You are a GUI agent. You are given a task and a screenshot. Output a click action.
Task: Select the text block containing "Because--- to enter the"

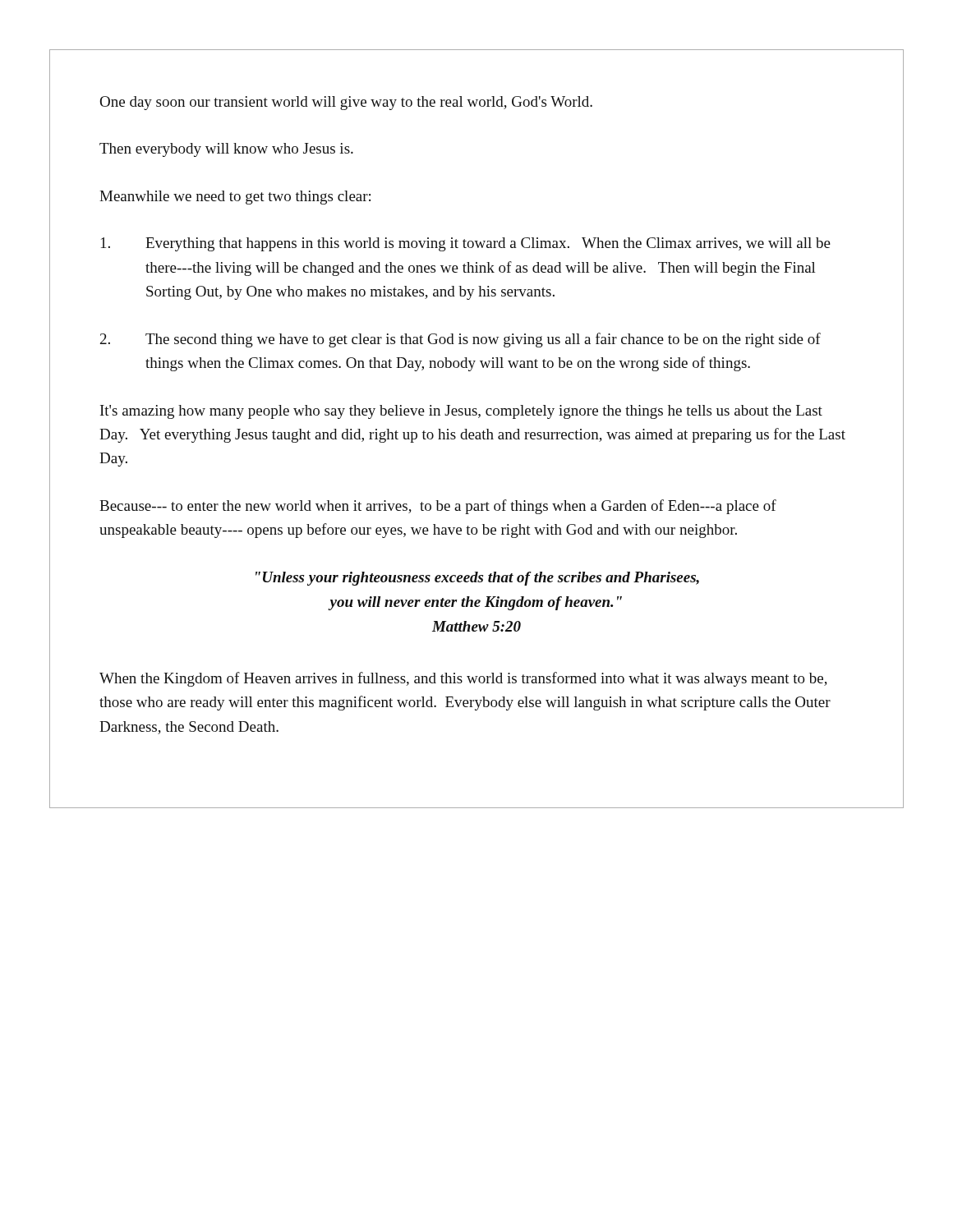tap(438, 517)
